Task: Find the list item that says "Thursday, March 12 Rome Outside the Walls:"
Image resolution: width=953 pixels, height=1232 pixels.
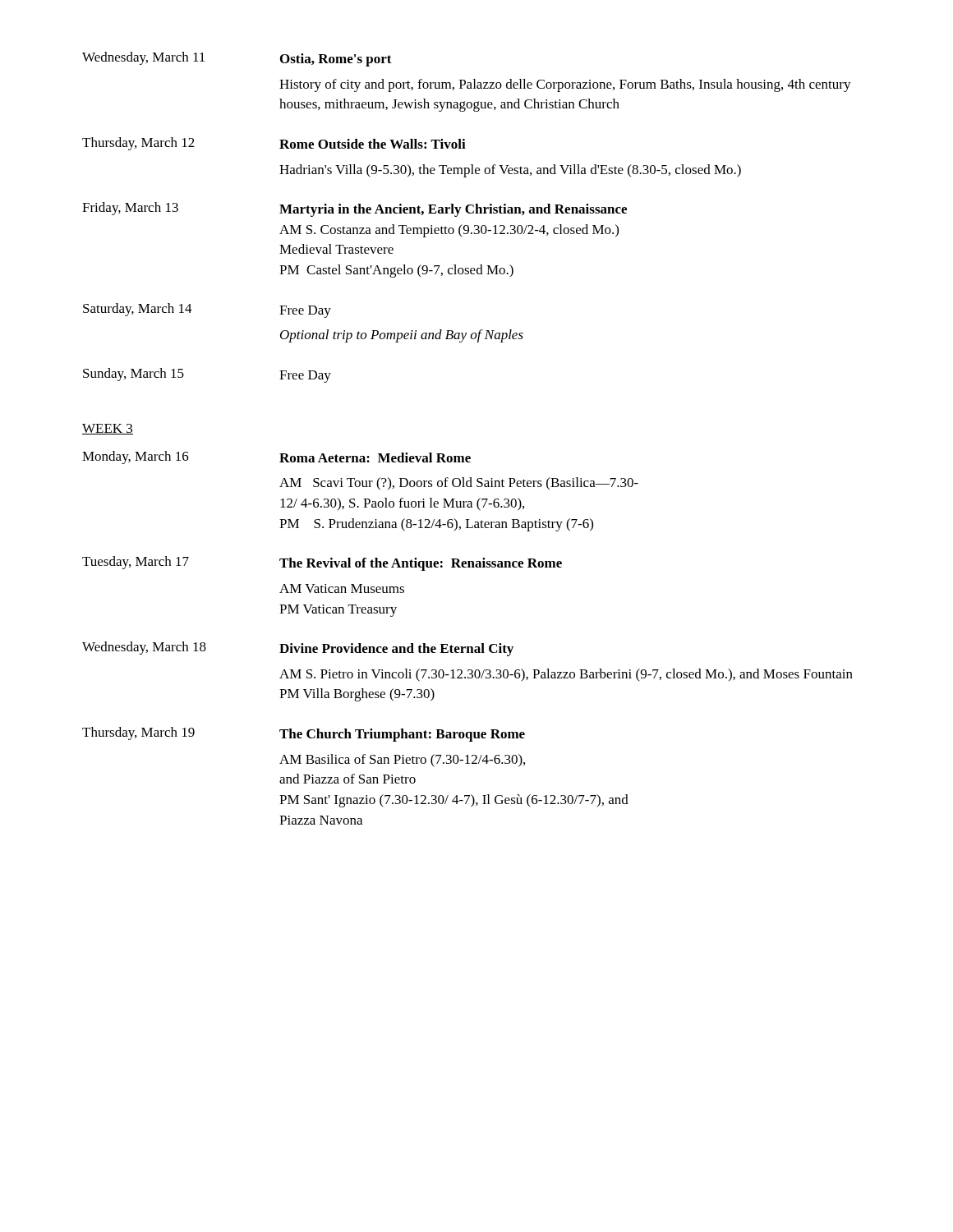Action: click(485, 160)
